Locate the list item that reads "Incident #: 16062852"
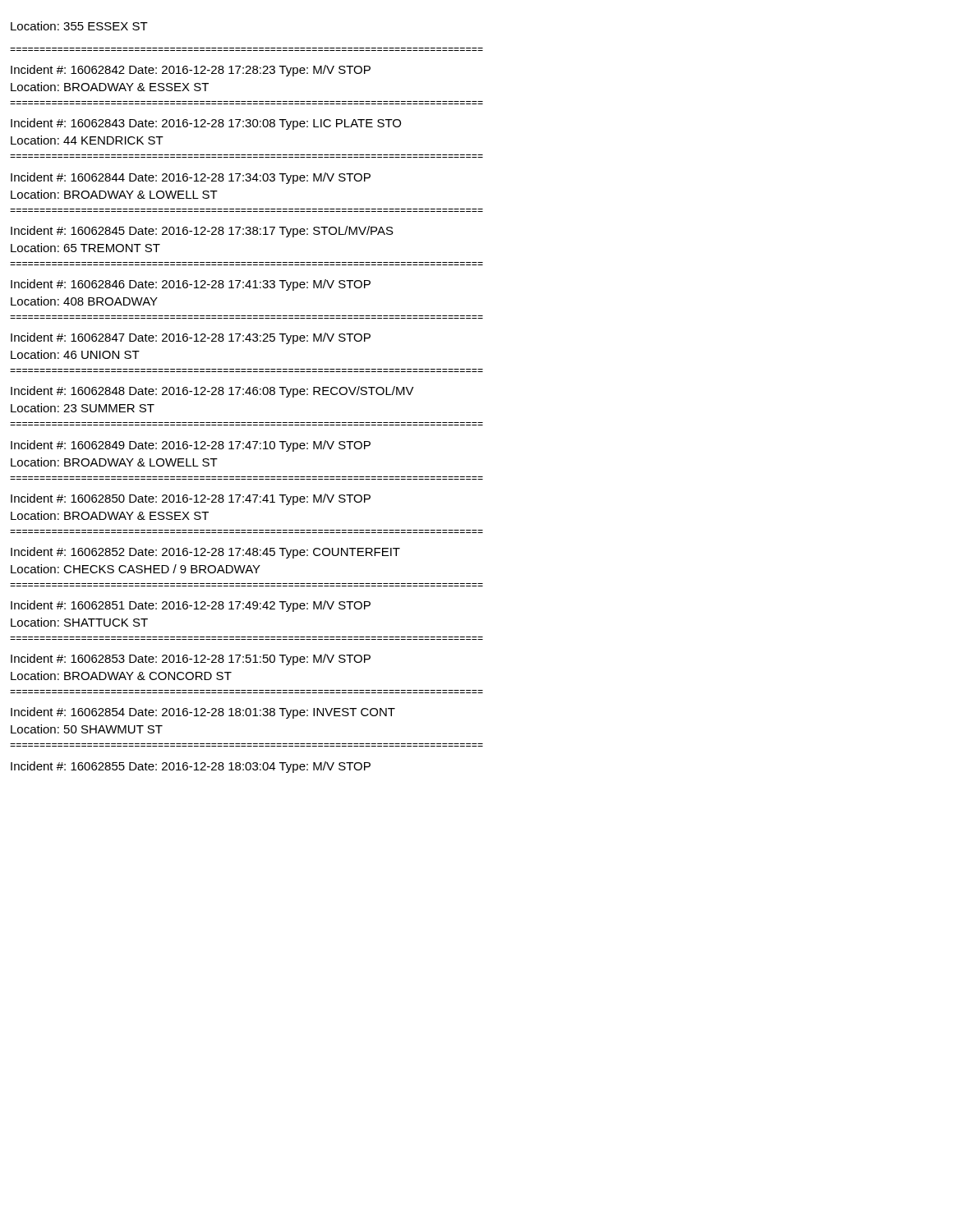 tap(205, 553)
